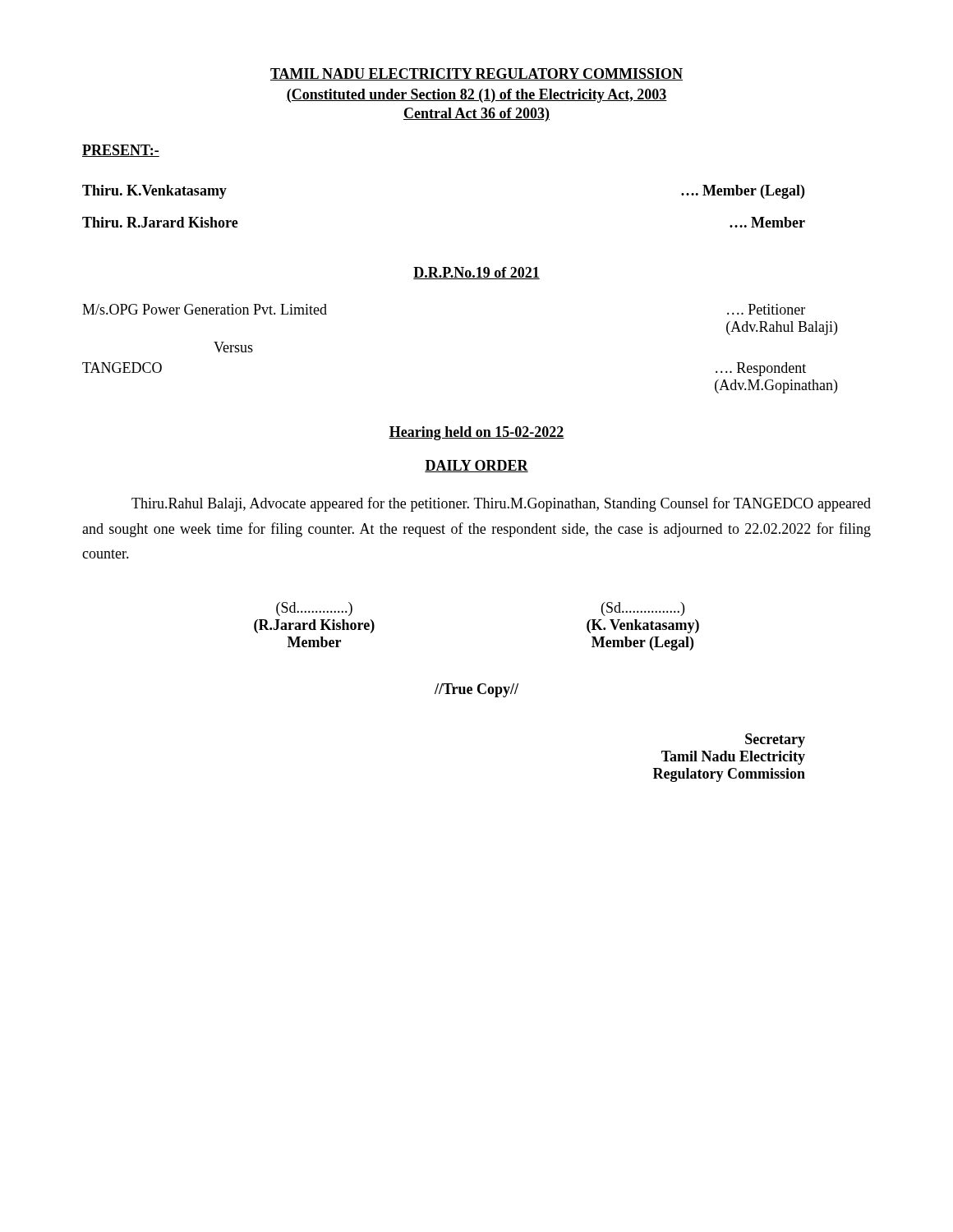
Task: Select the title
Action: click(x=476, y=74)
